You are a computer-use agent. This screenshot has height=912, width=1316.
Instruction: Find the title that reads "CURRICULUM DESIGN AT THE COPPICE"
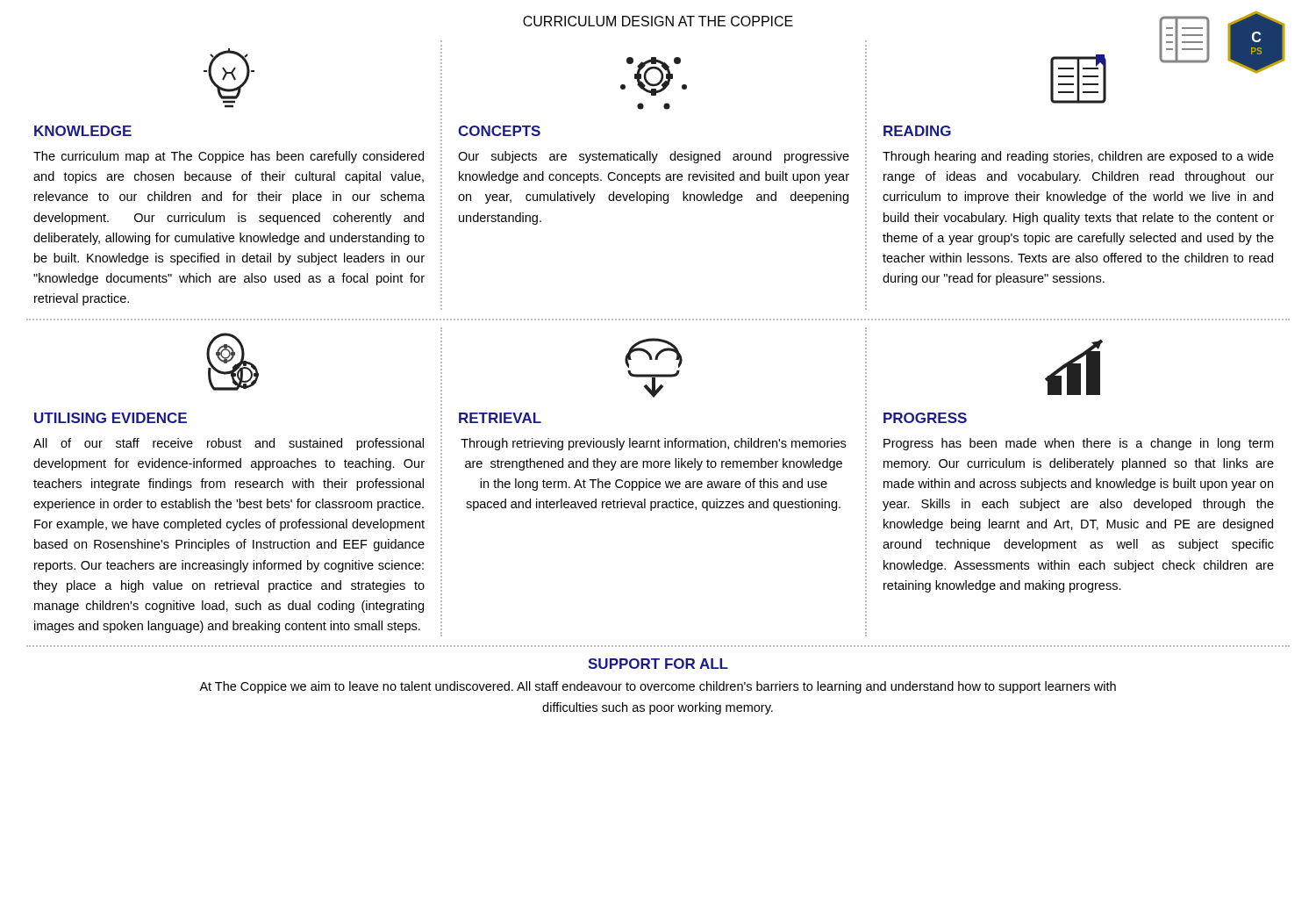(x=658, y=22)
